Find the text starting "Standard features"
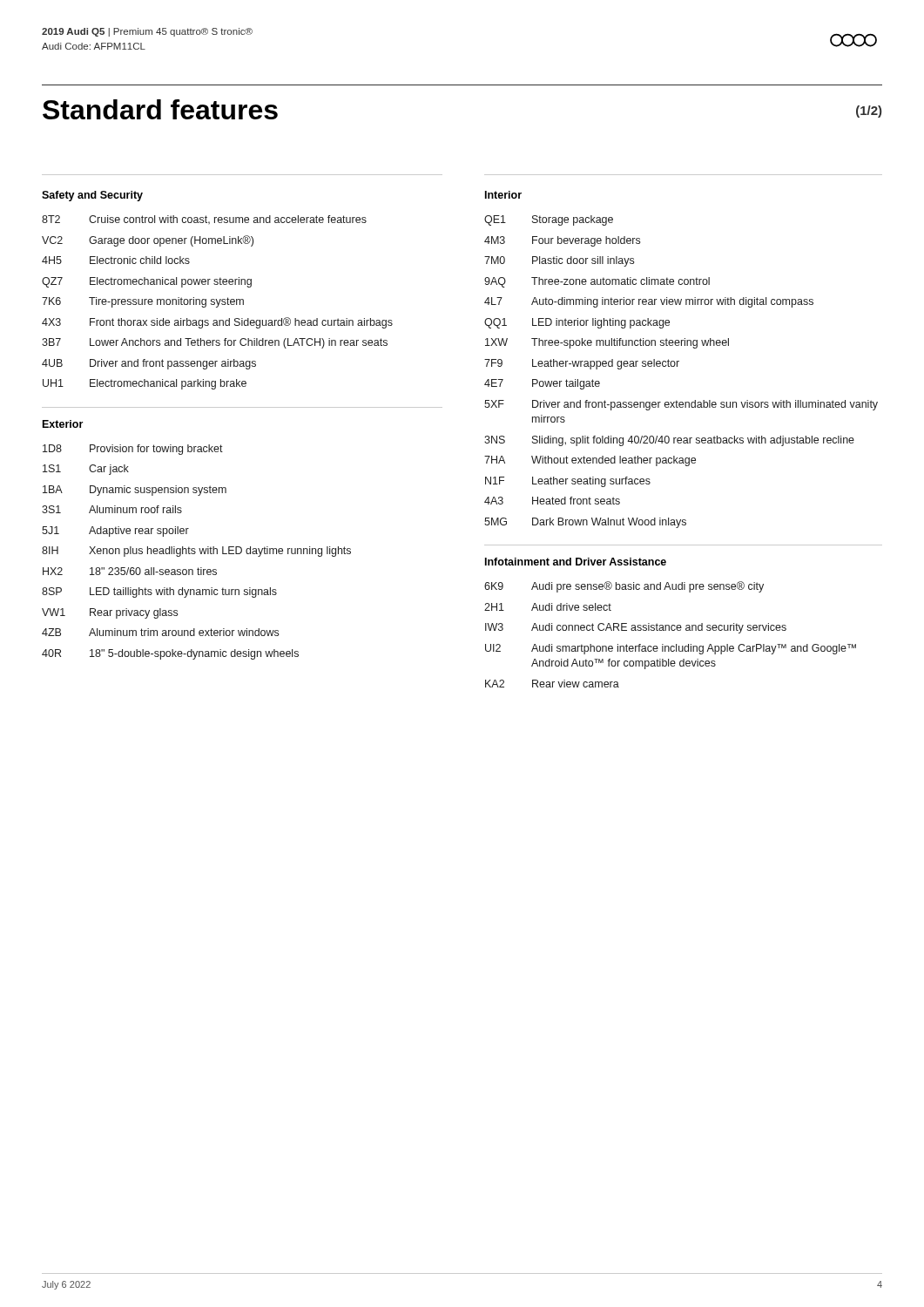Image resolution: width=924 pixels, height=1307 pixels. click(x=160, y=110)
